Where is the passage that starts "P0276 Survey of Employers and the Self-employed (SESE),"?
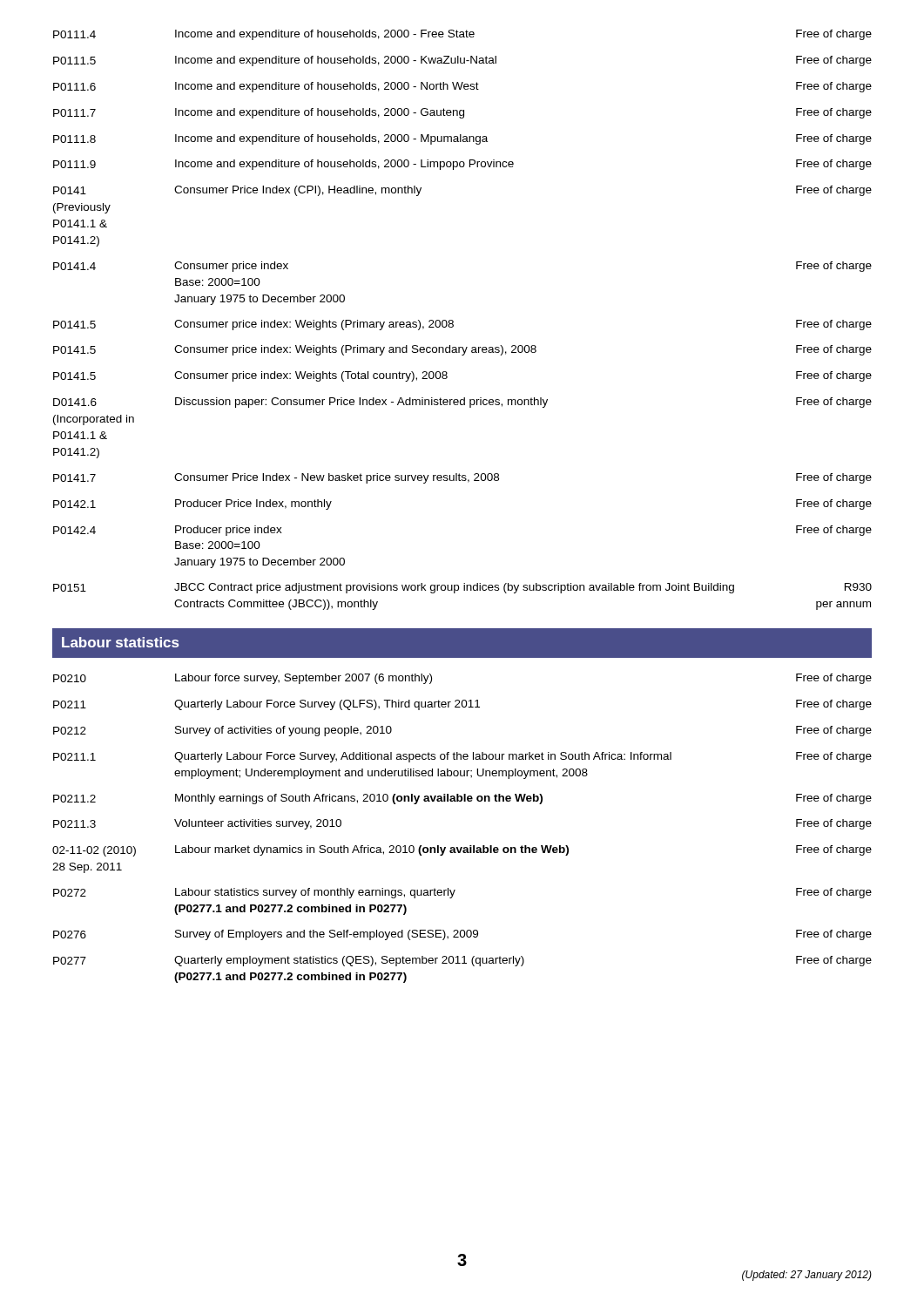Screen dimensions: 1307x924 coord(462,935)
